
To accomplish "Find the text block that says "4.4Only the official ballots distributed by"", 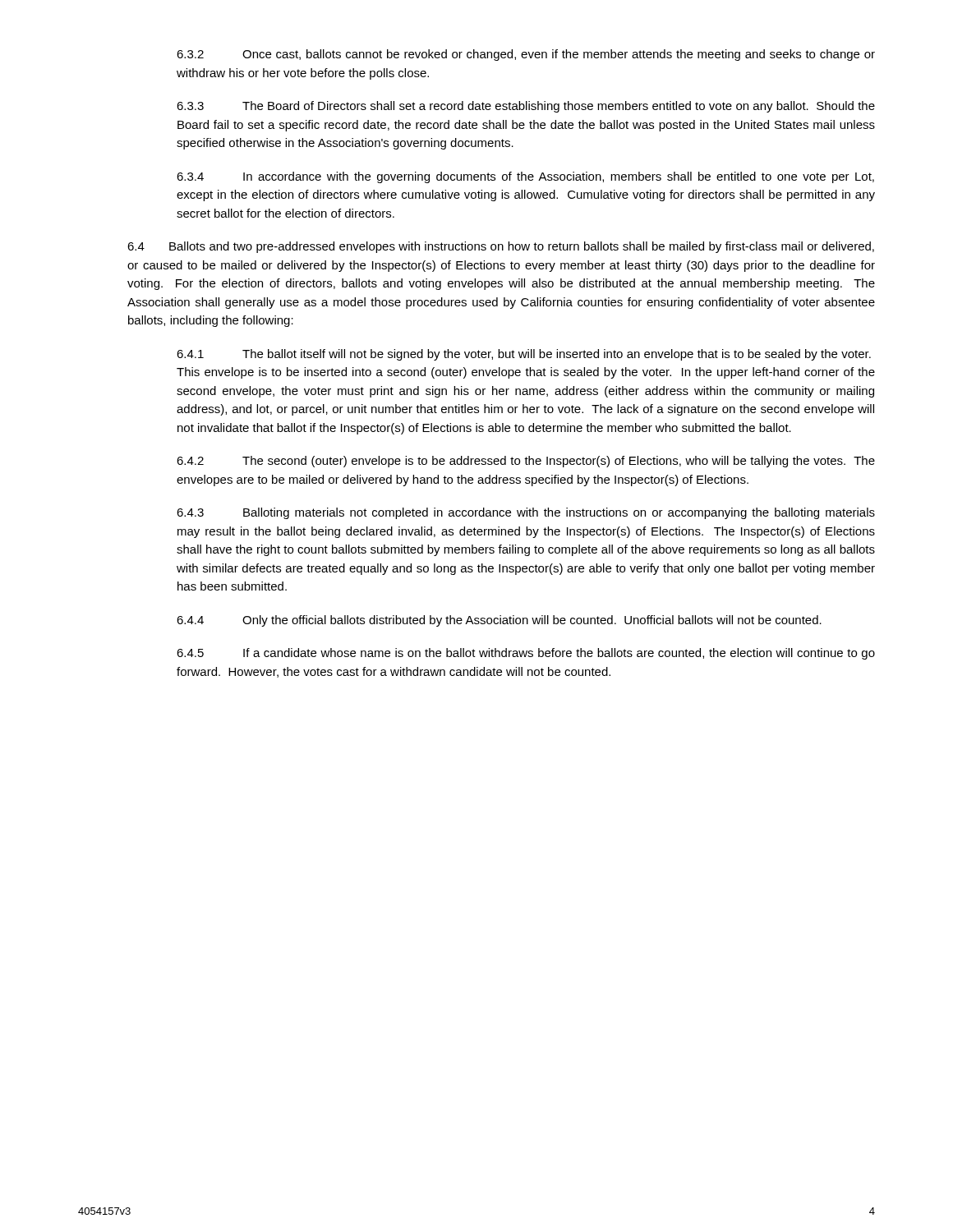I will 499,620.
